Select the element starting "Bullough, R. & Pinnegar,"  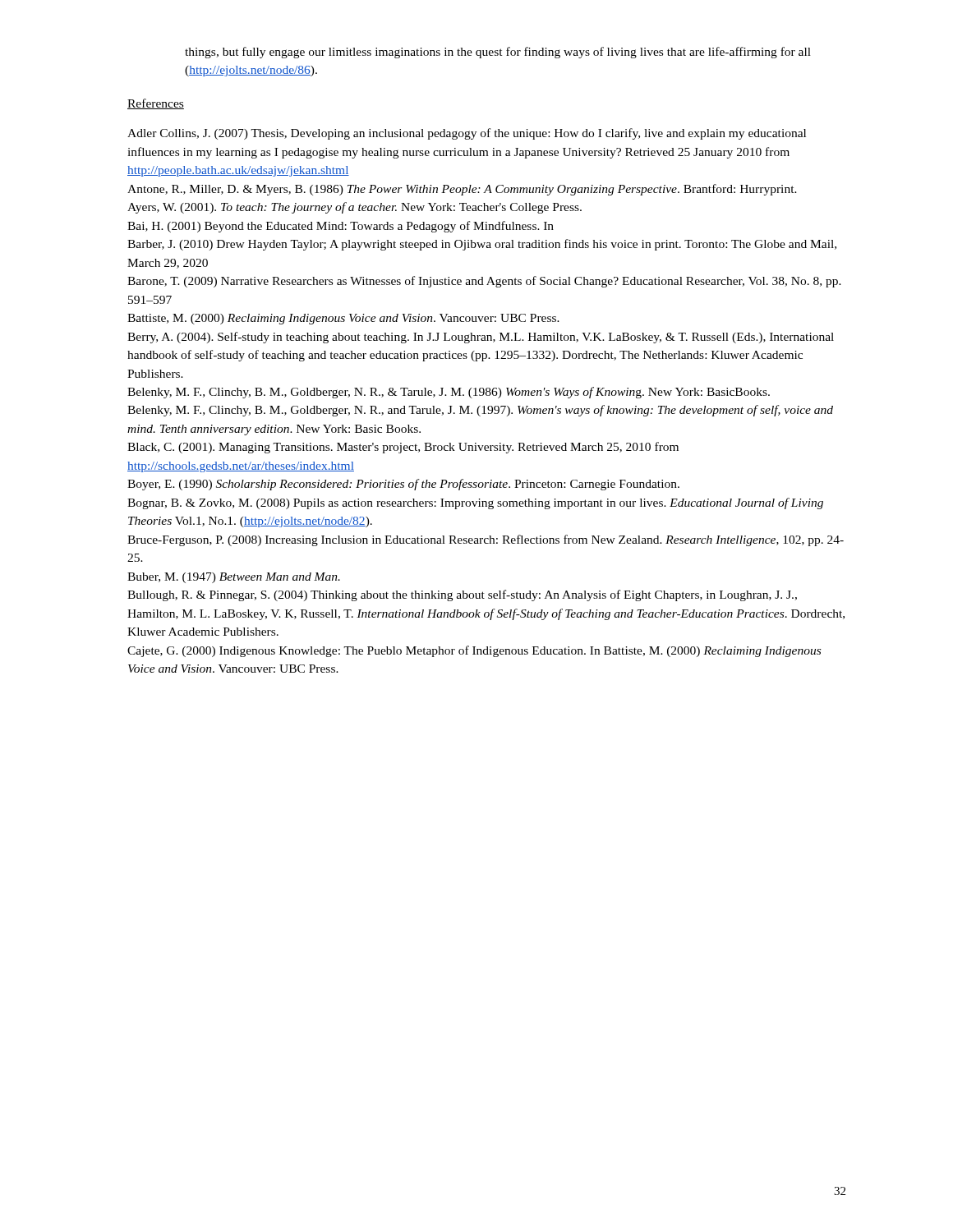pos(486,613)
